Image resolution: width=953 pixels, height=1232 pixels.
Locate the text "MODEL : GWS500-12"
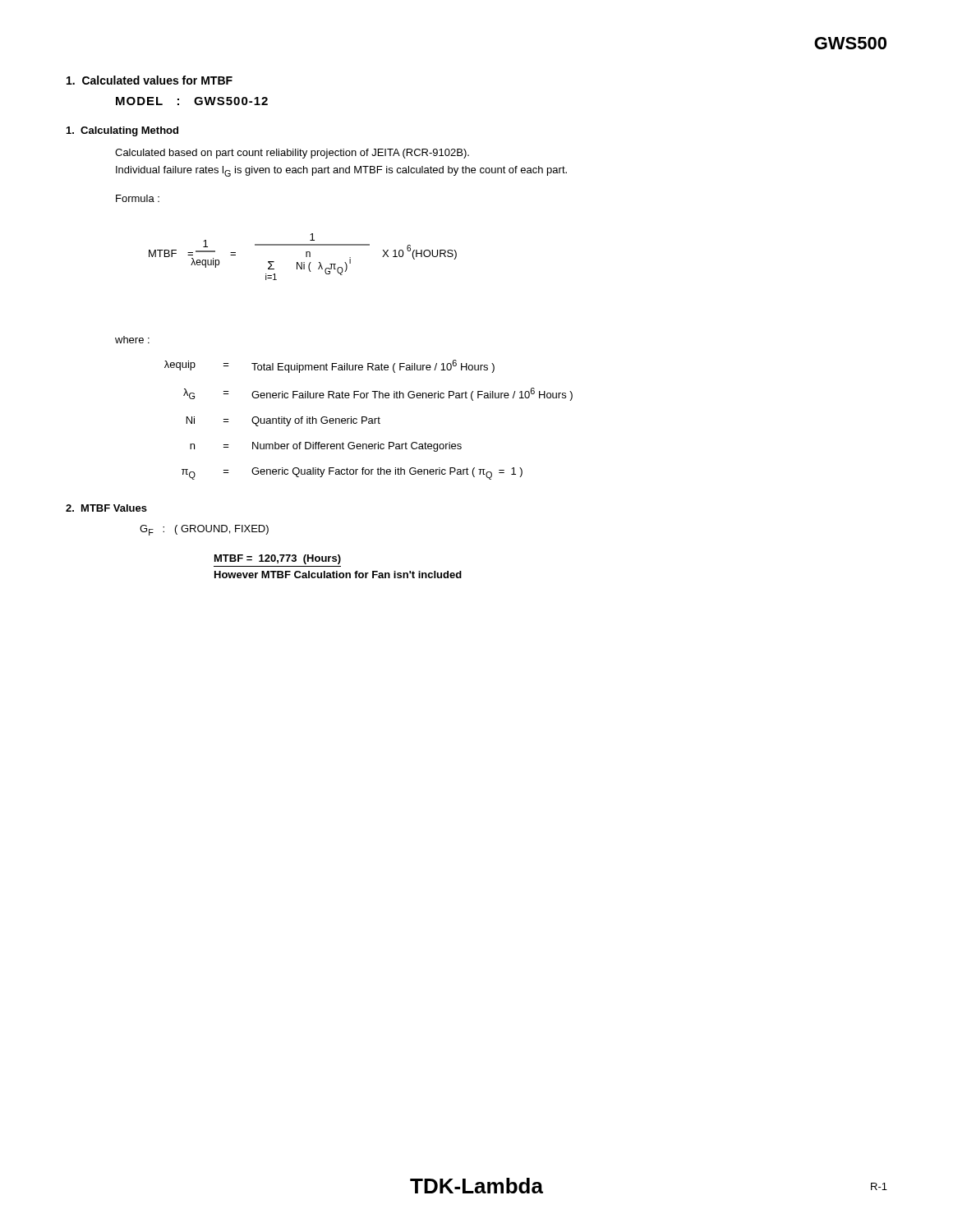[x=192, y=101]
